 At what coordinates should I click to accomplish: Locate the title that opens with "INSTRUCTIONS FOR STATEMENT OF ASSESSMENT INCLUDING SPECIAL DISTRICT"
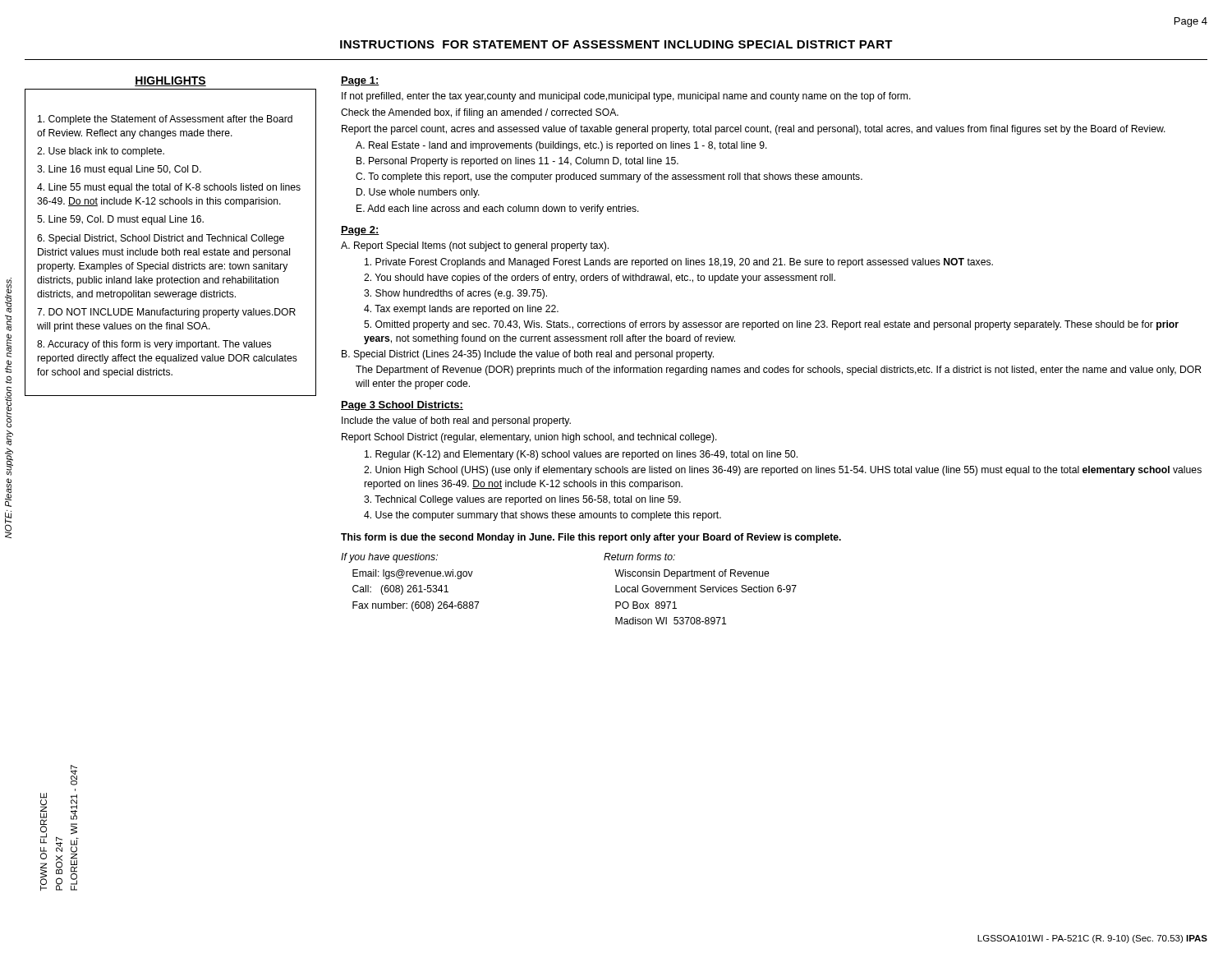[616, 44]
